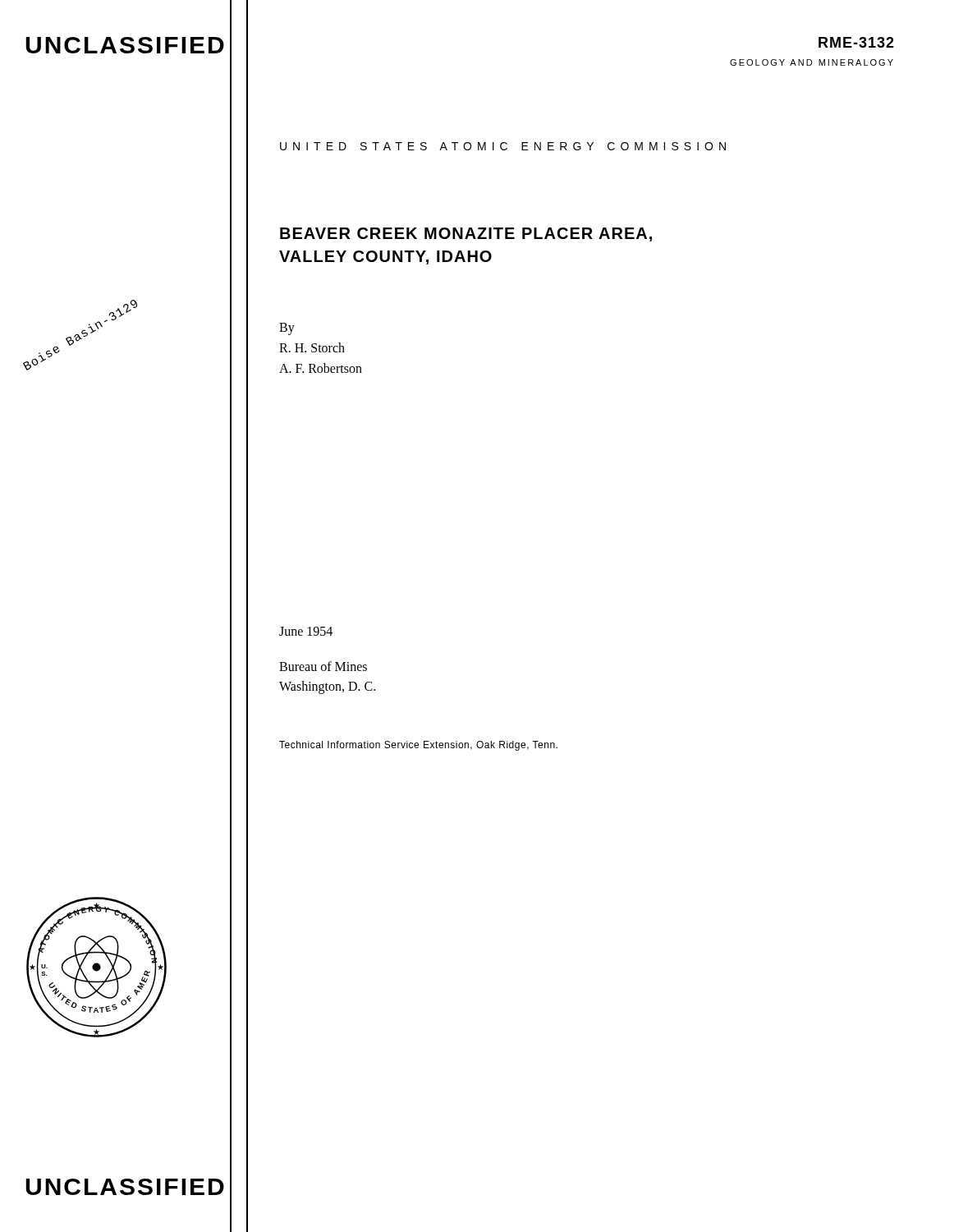This screenshot has height=1232, width=954.
Task: Locate the text containing "A. F. Robertson"
Action: coord(321,368)
